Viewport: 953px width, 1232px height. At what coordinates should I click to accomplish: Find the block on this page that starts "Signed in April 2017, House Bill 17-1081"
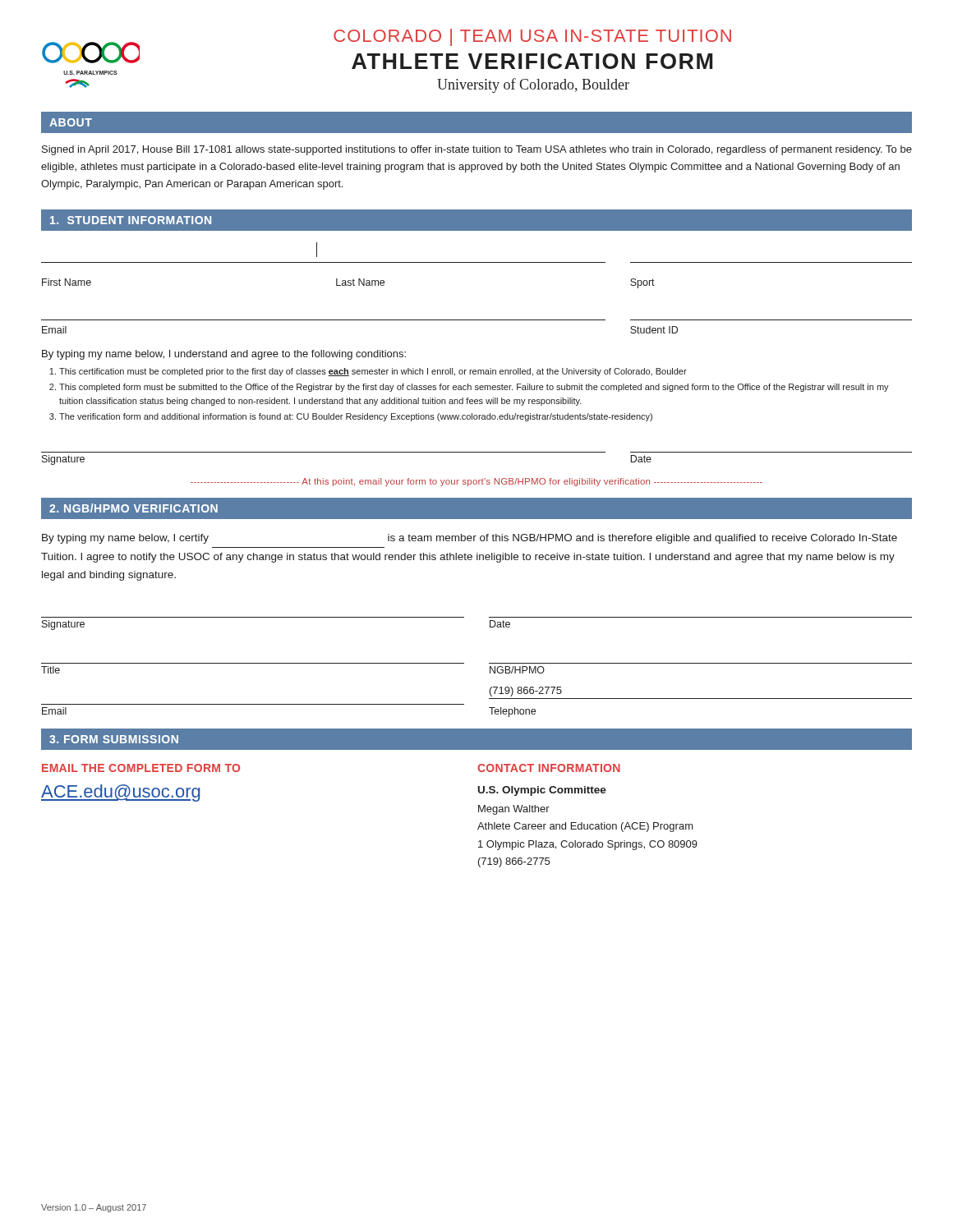point(476,166)
